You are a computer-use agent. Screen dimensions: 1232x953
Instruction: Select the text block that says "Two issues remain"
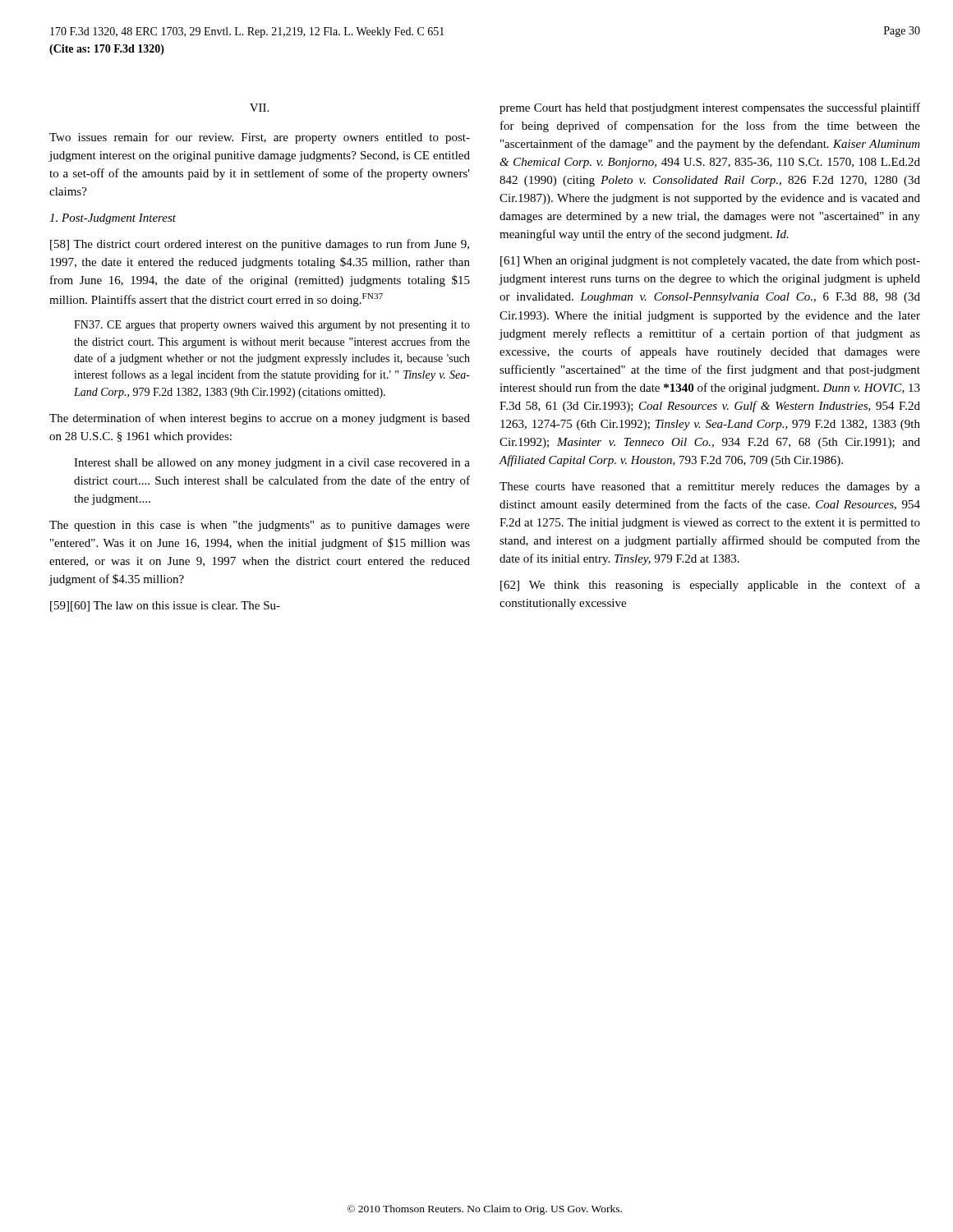click(260, 164)
